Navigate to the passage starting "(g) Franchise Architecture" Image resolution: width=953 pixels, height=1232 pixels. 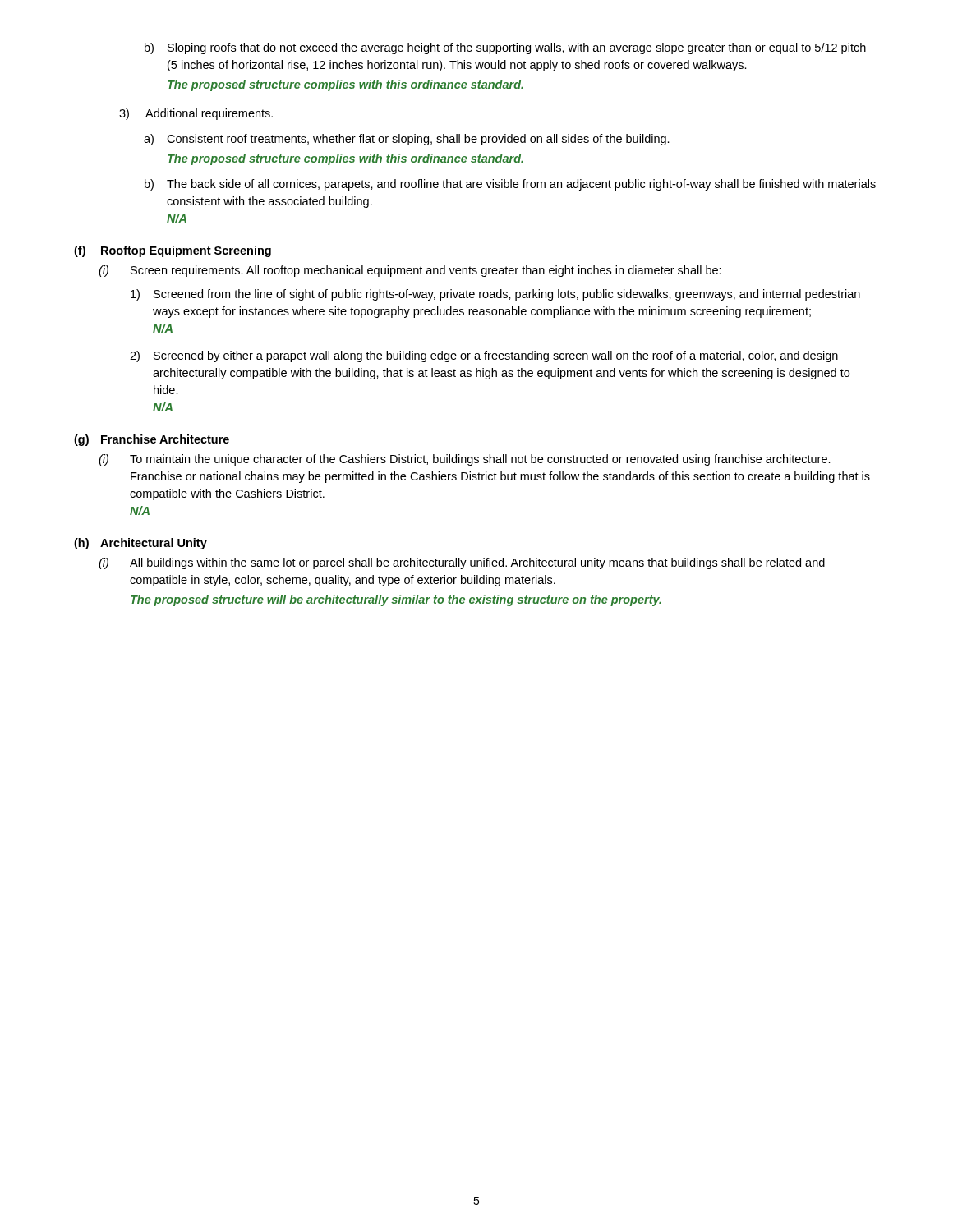tap(152, 440)
